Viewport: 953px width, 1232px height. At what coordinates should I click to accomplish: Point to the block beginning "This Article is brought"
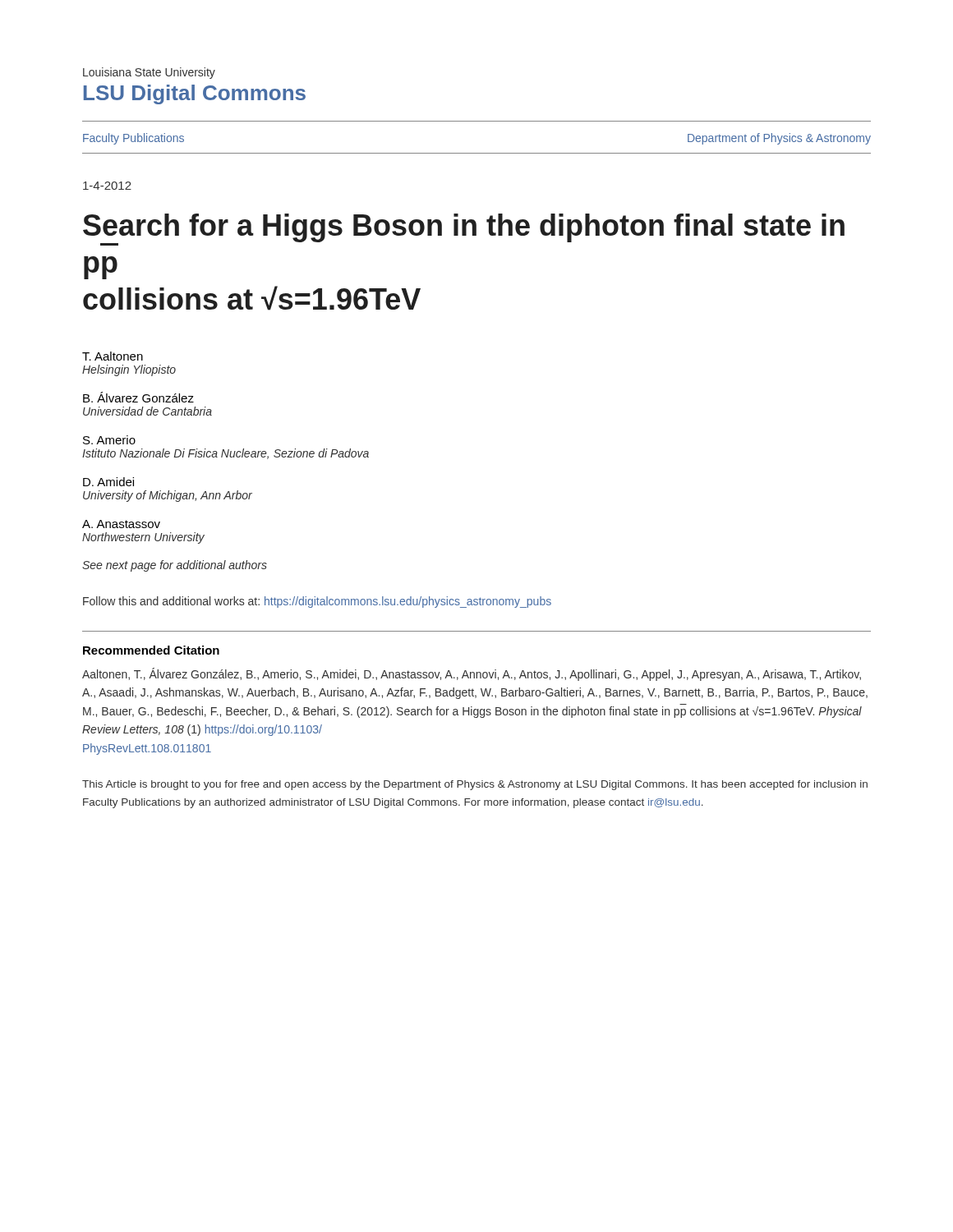click(475, 793)
